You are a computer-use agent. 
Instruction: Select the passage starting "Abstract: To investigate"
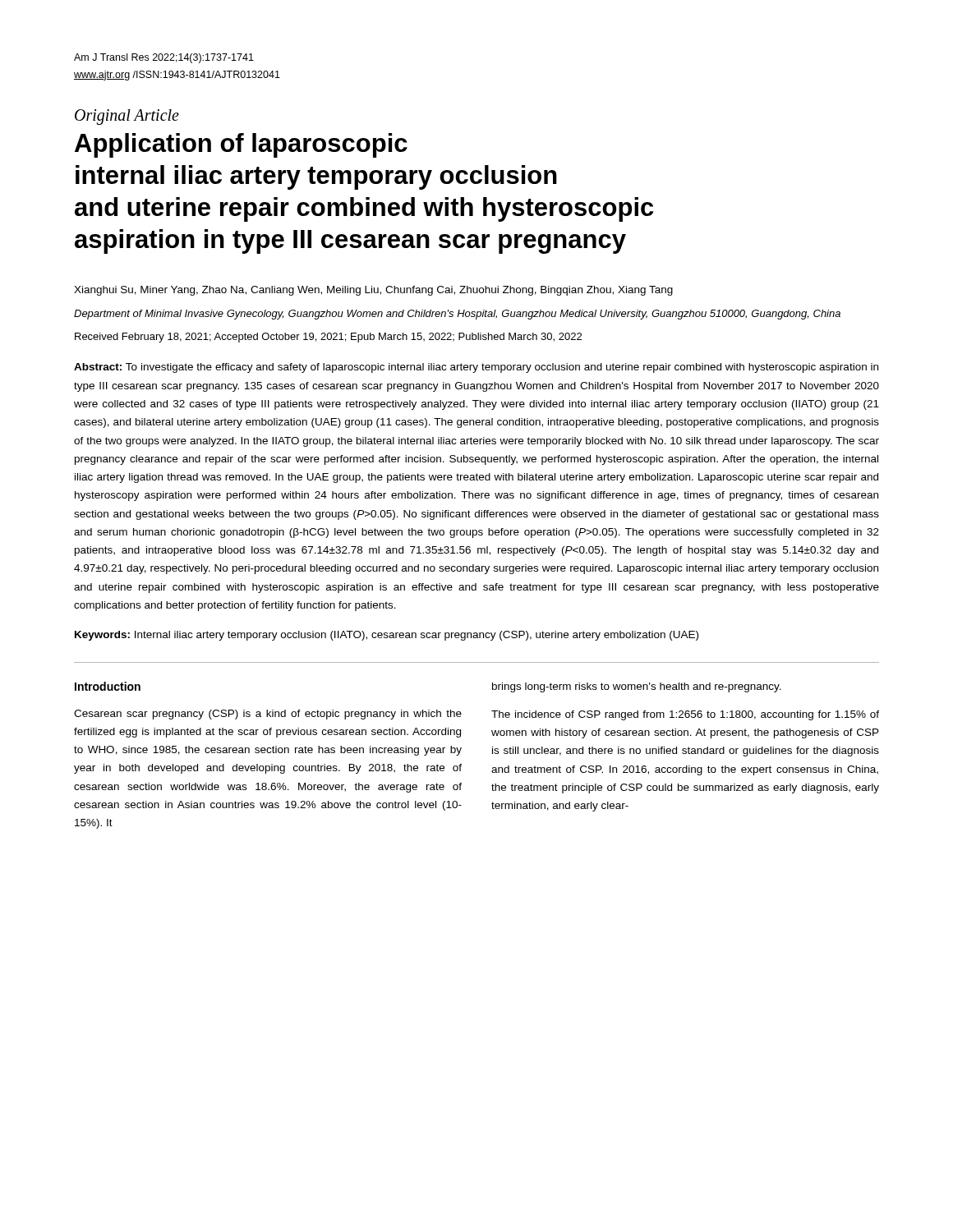point(476,486)
